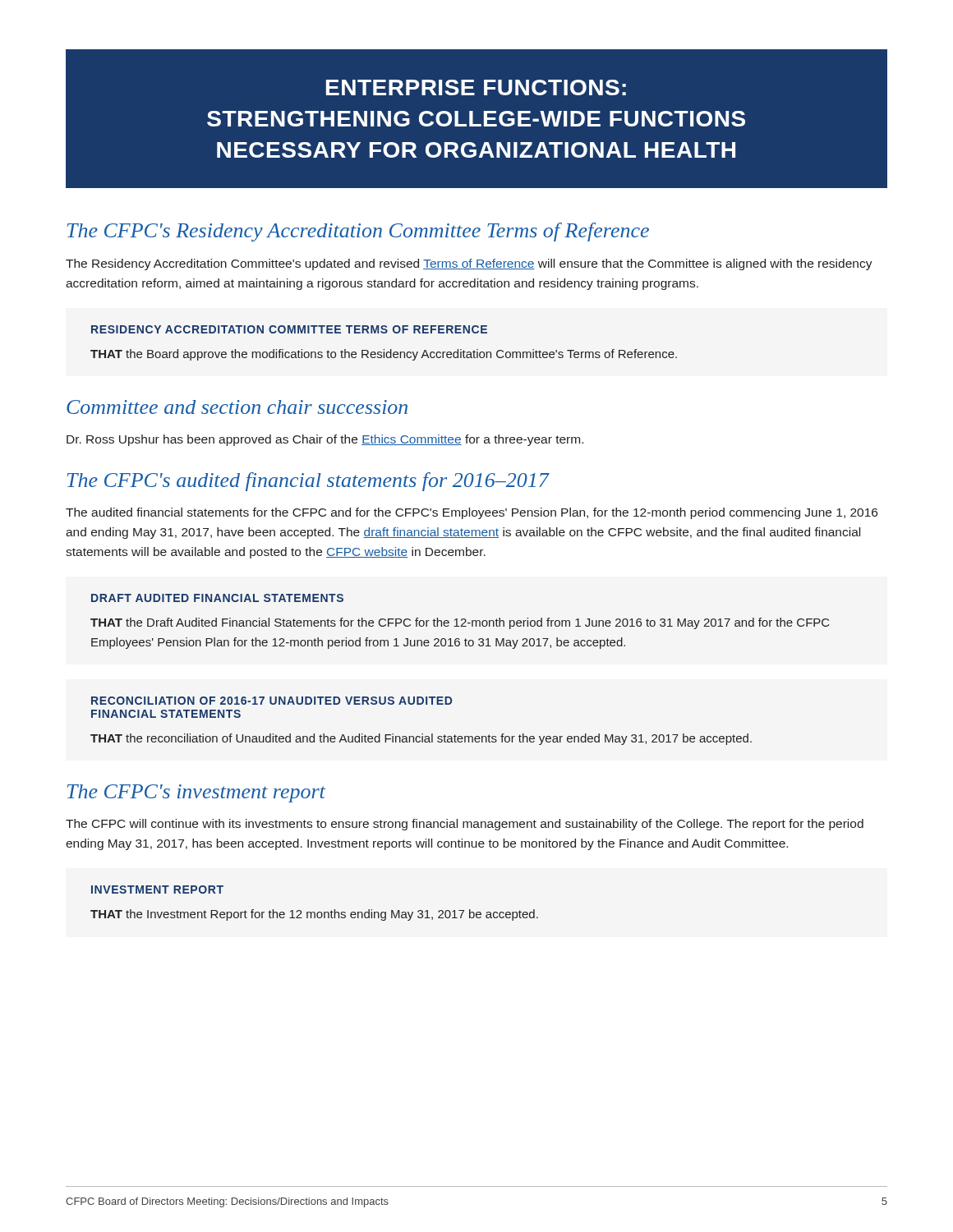
Task: Click on the section header with the text "INVESTMENT REPORT THAT the Investment Report for the"
Action: tap(476, 903)
